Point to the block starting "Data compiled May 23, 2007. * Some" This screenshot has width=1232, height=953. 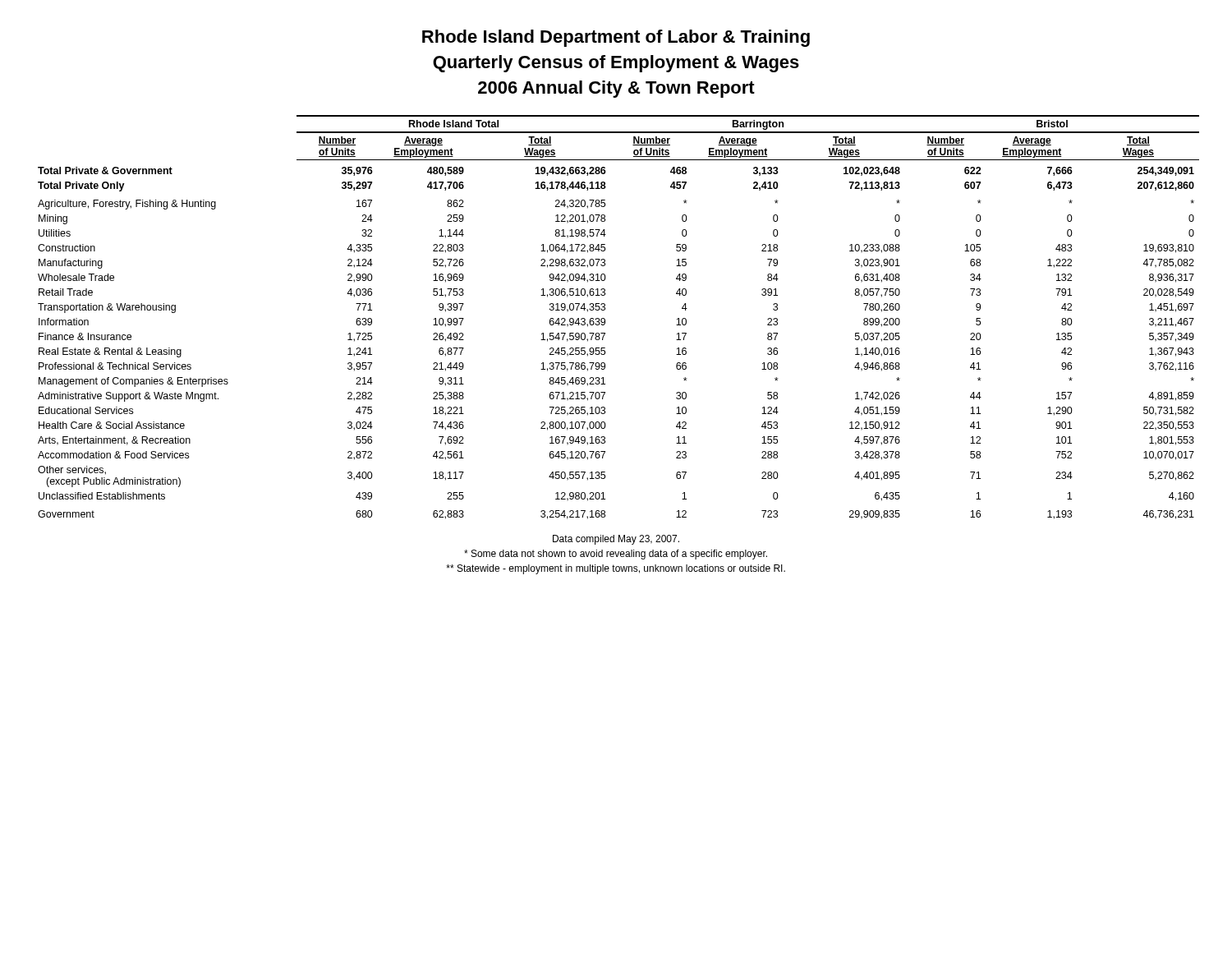pyautogui.click(x=616, y=554)
